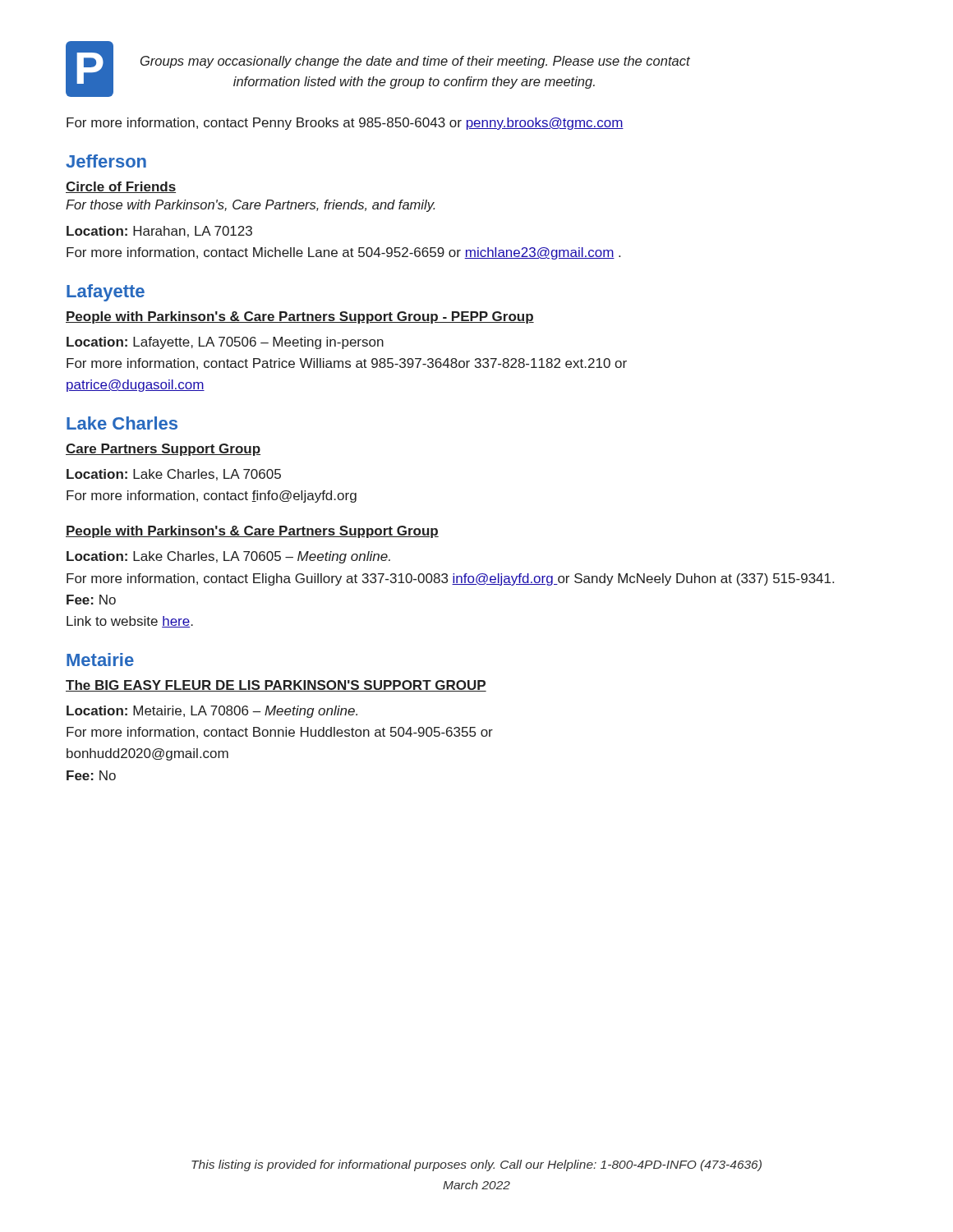
Task: Find the block on this page that starts "For more information, contact Penny Brooks at"
Action: [x=344, y=123]
